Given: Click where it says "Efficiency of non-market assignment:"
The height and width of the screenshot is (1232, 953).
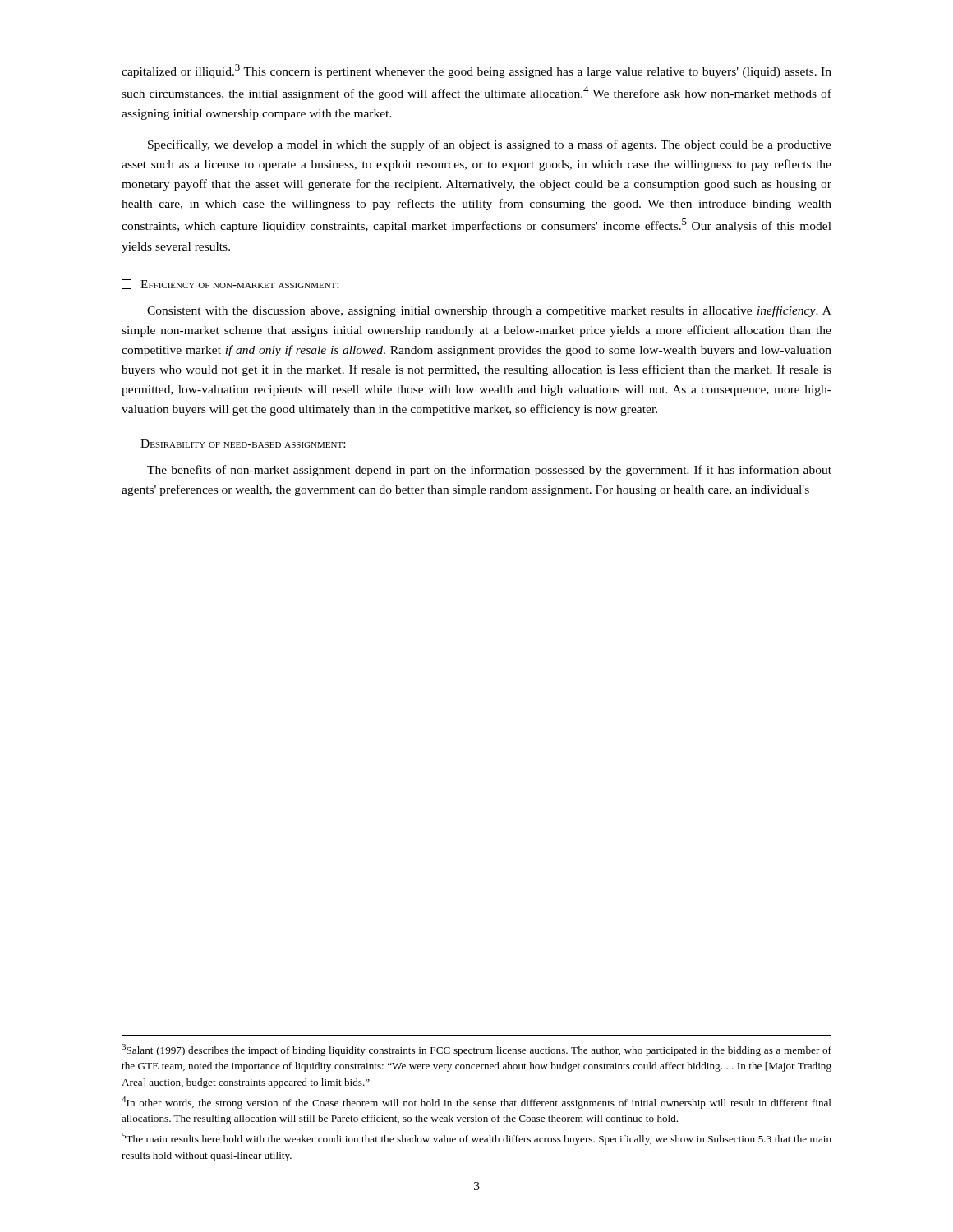Looking at the screenshot, I should [231, 284].
